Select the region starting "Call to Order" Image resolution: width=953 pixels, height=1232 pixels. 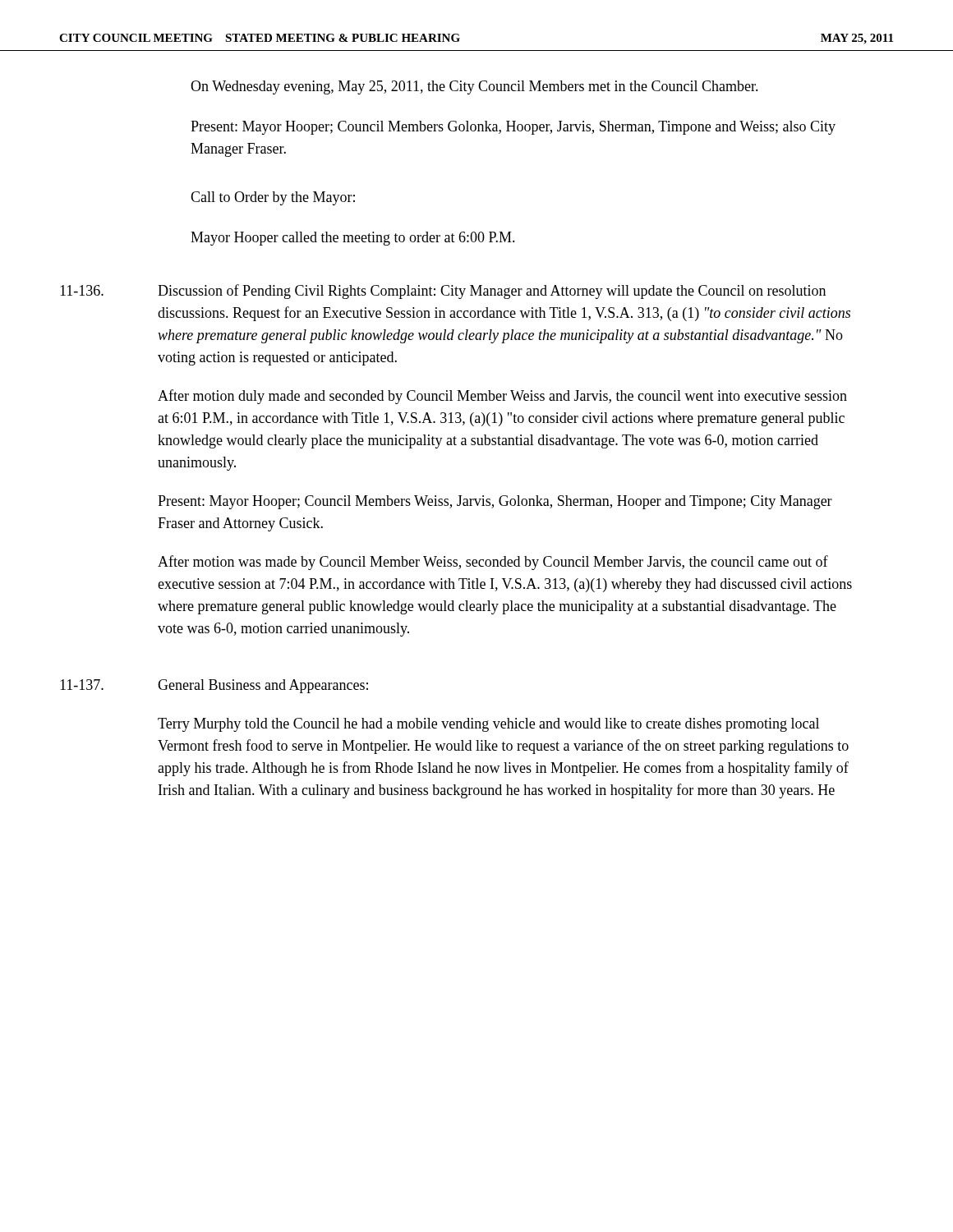coord(273,198)
